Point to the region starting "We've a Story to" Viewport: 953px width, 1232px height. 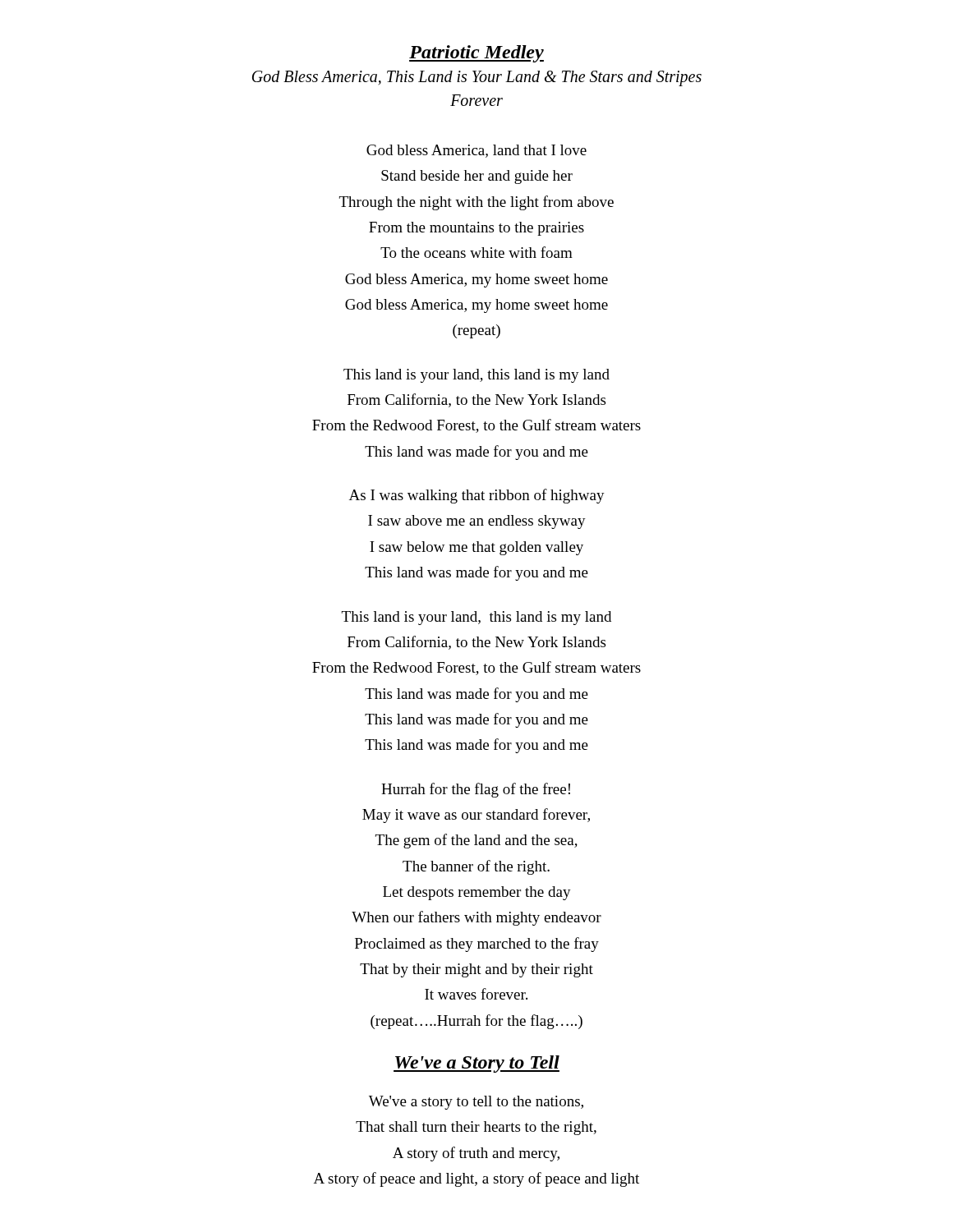pos(476,1062)
